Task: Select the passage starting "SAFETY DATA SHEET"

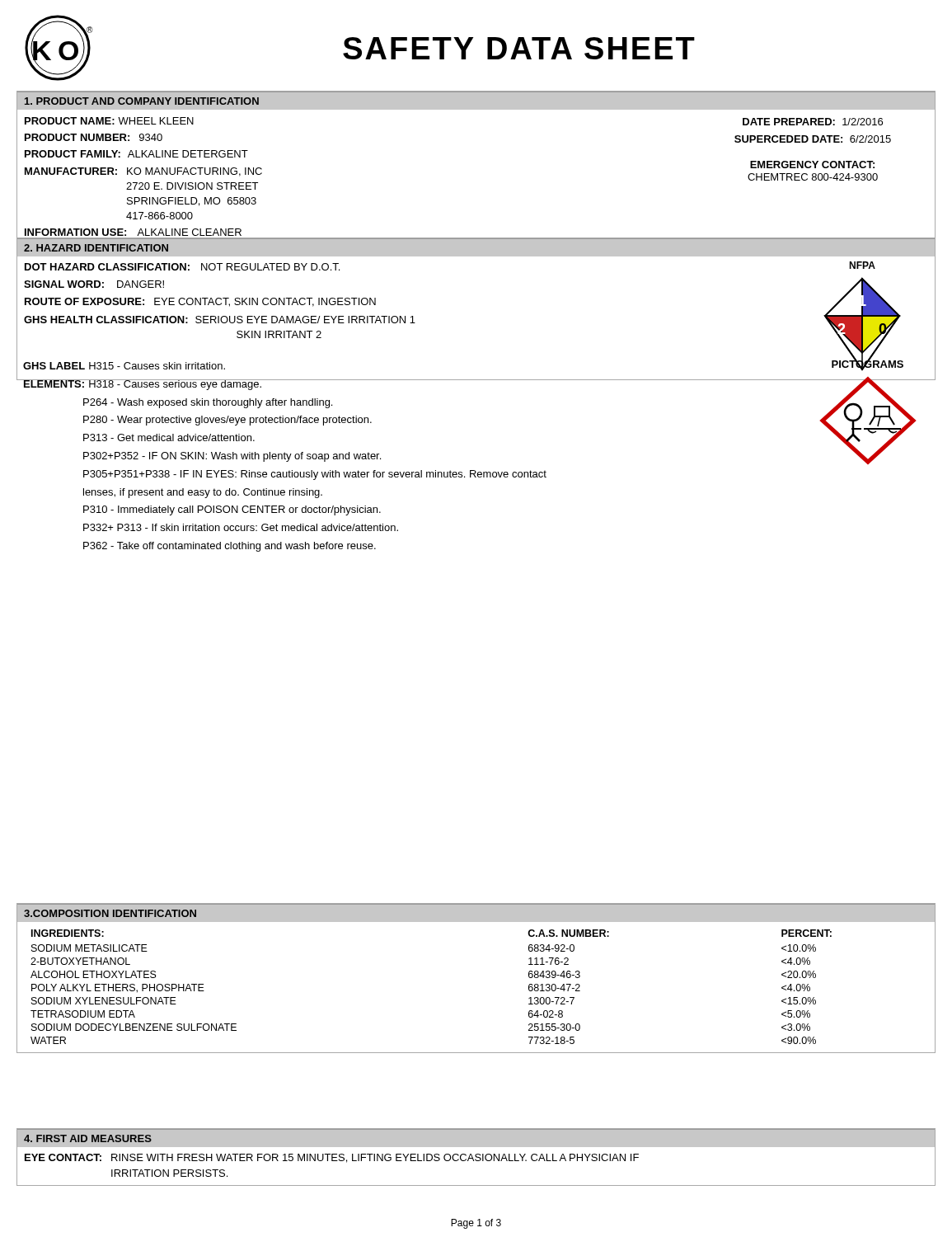Action: (x=519, y=49)
